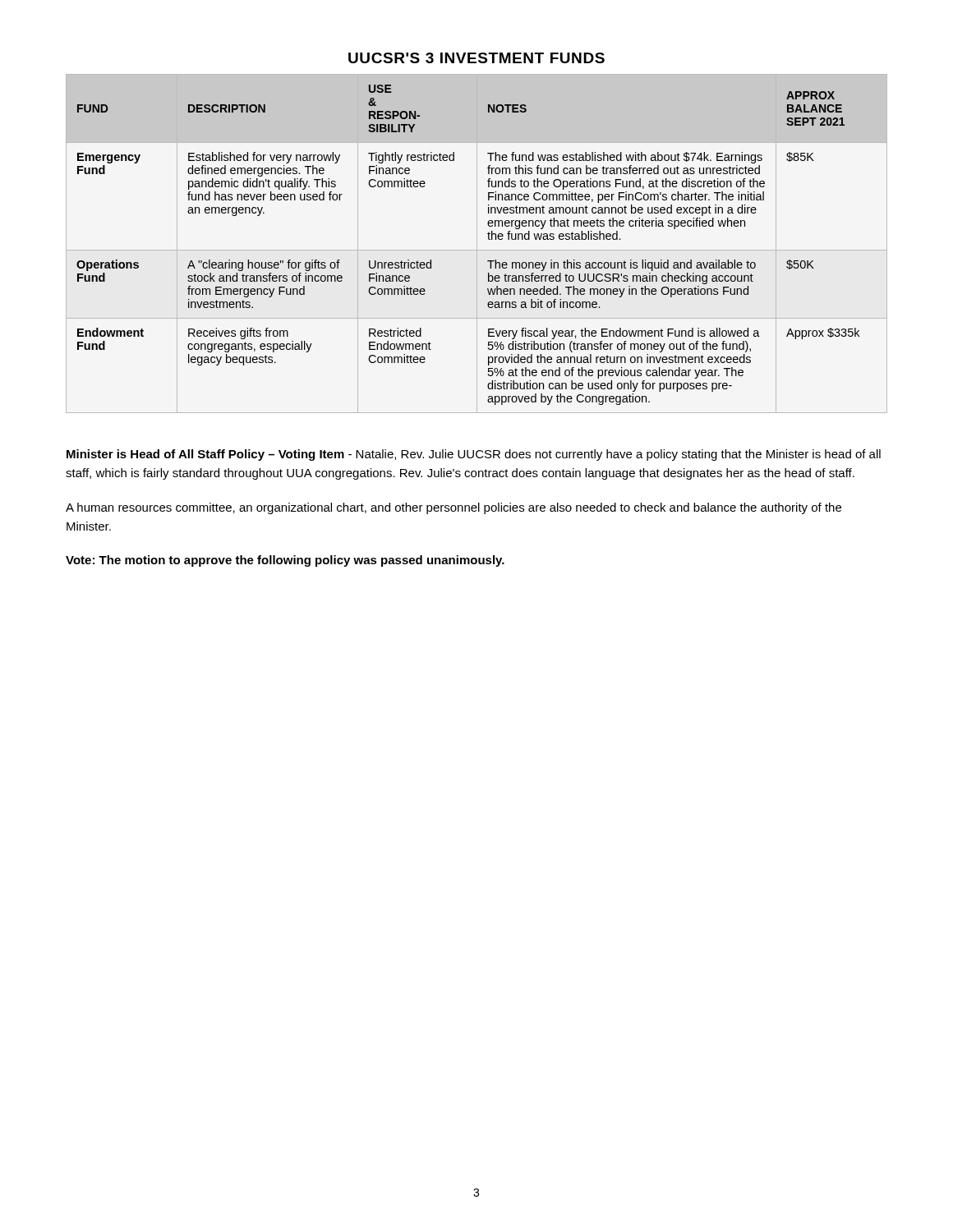Viewport: 953px width, 1232px height.
Task: Point to the passage starting "A human resources committee, an organizational"
Action: [x=454, y=516]
